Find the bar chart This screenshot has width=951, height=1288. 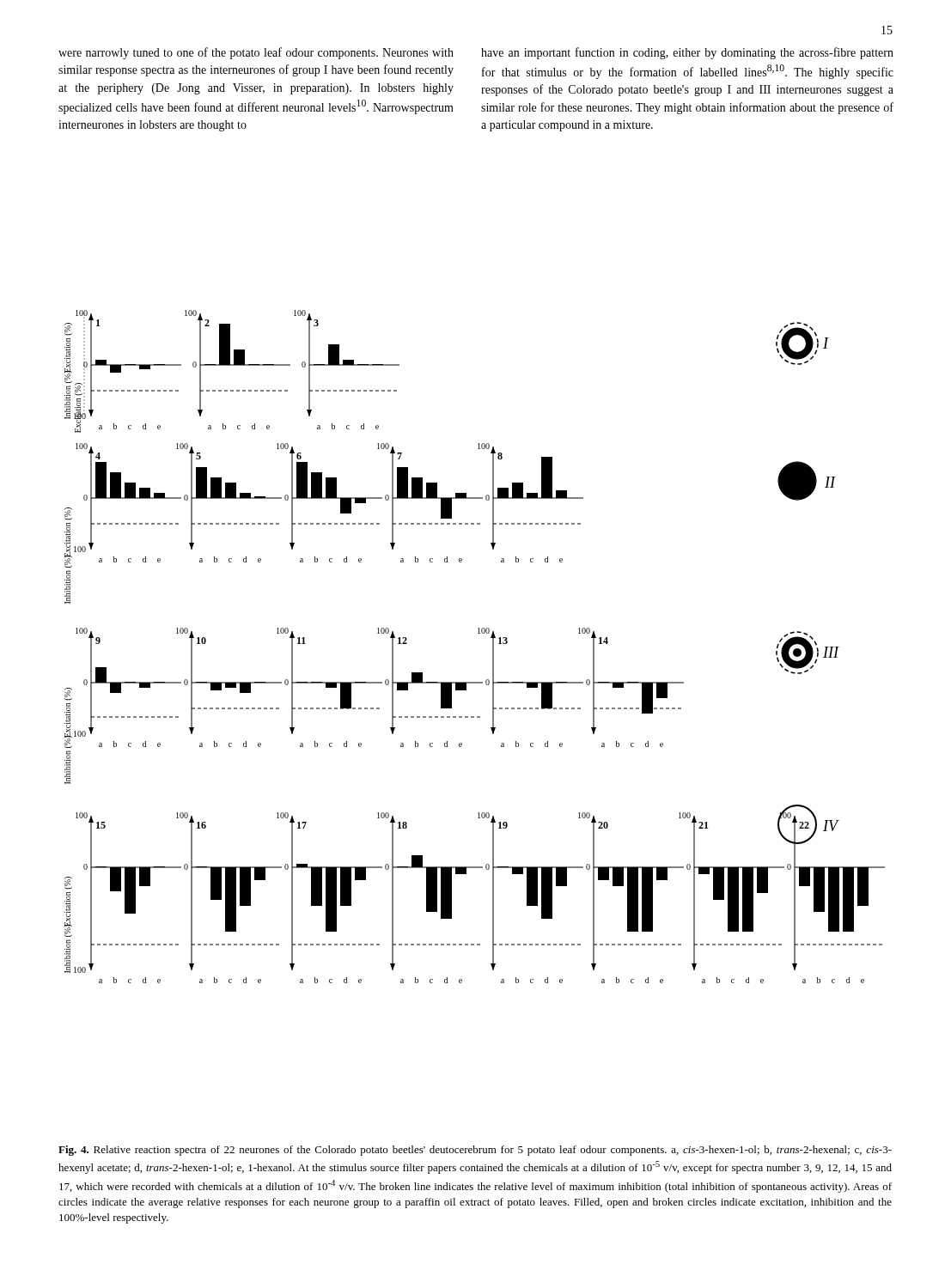point(475,667)
